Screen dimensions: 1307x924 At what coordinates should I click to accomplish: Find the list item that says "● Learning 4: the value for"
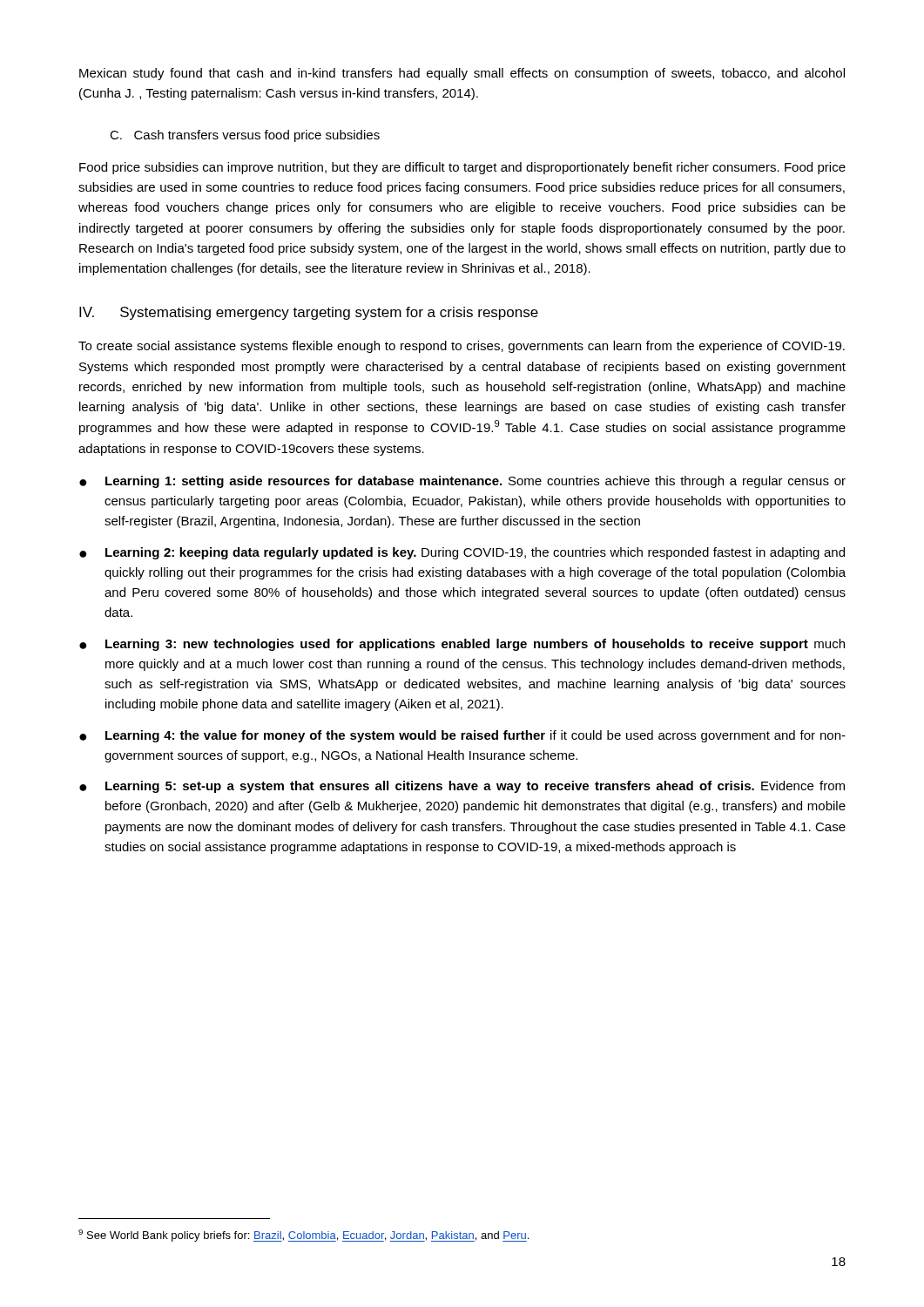462,745
